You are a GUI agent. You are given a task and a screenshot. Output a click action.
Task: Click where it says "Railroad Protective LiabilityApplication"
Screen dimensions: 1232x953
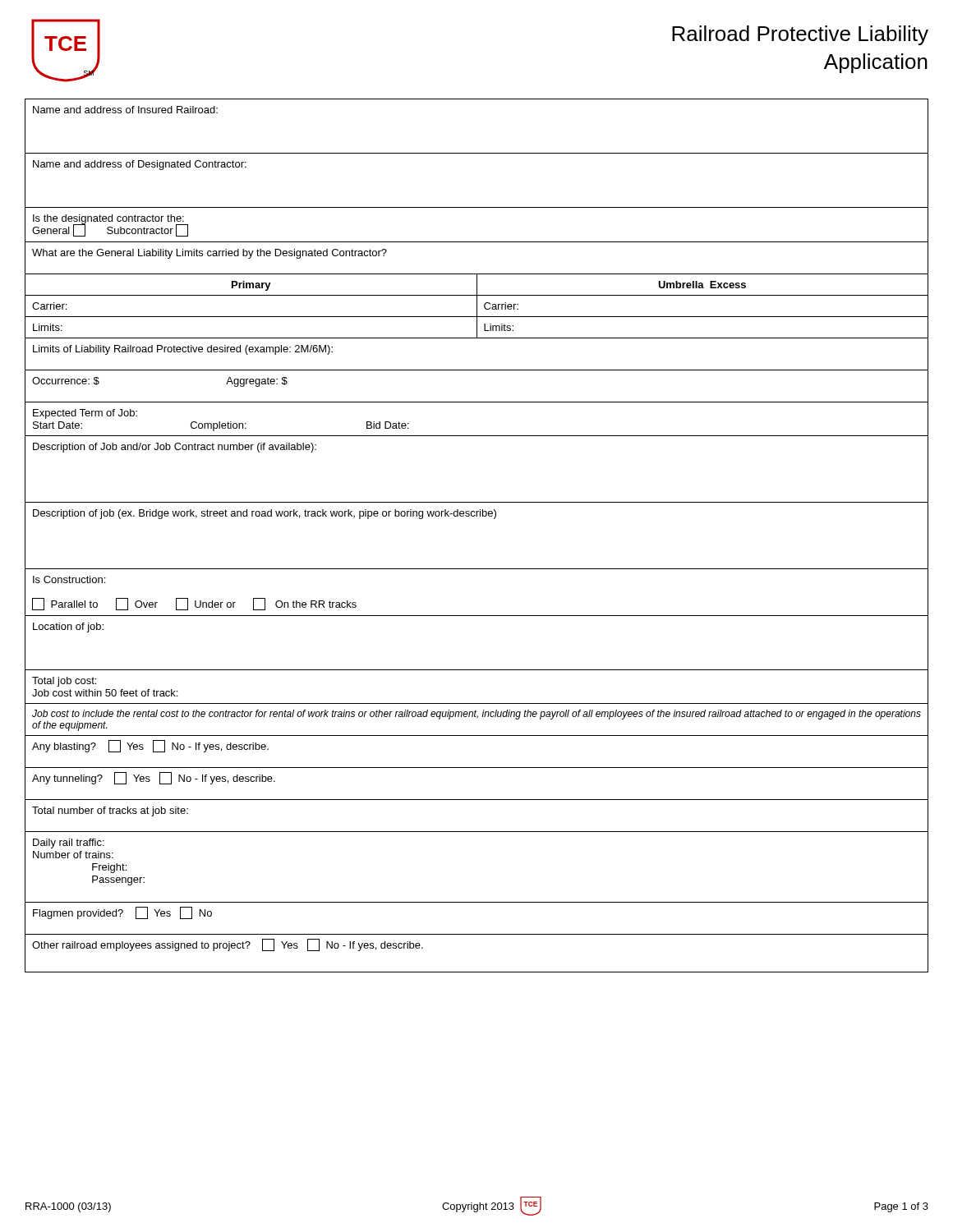coord(800,35)
